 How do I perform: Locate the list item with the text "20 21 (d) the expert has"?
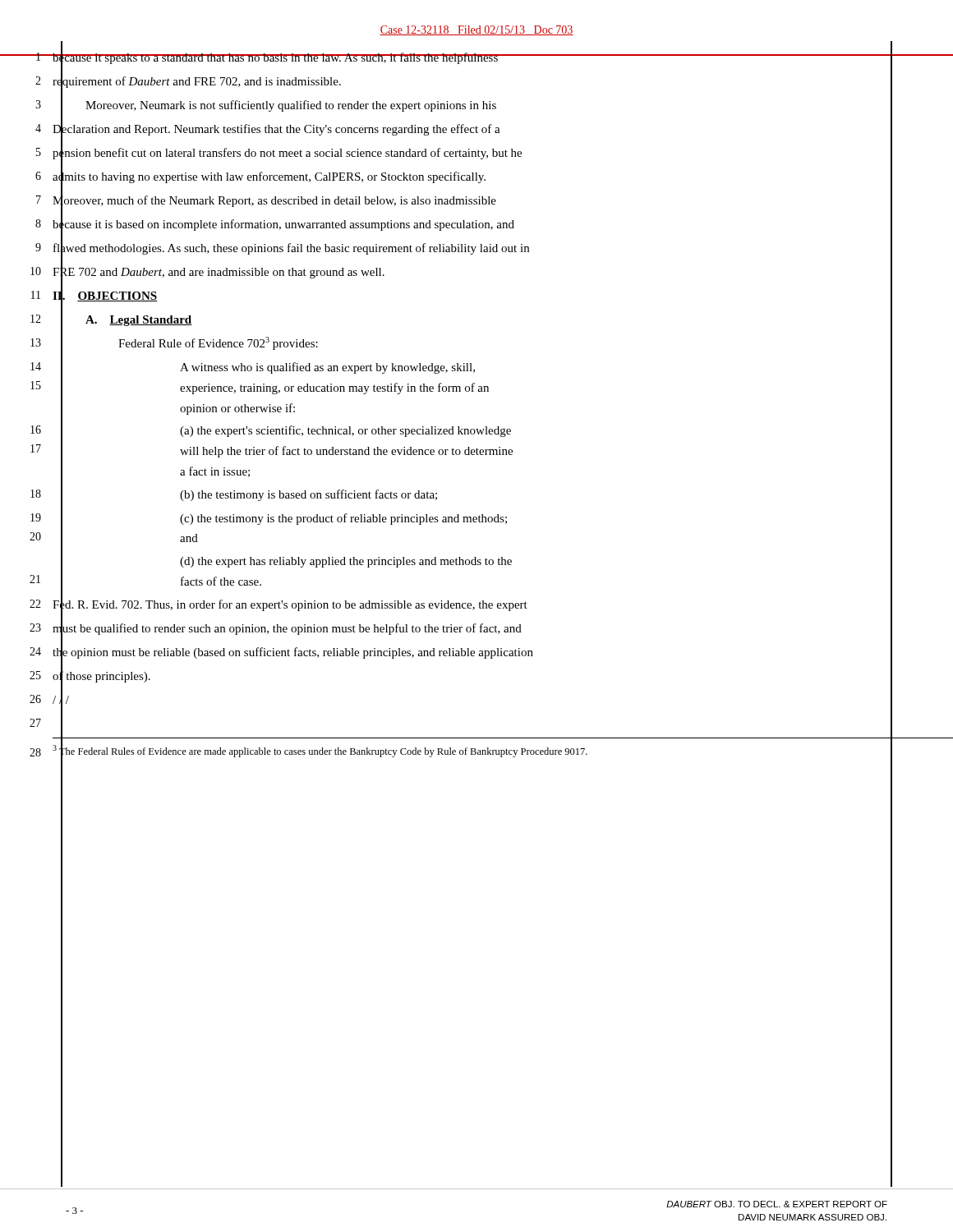476,571
